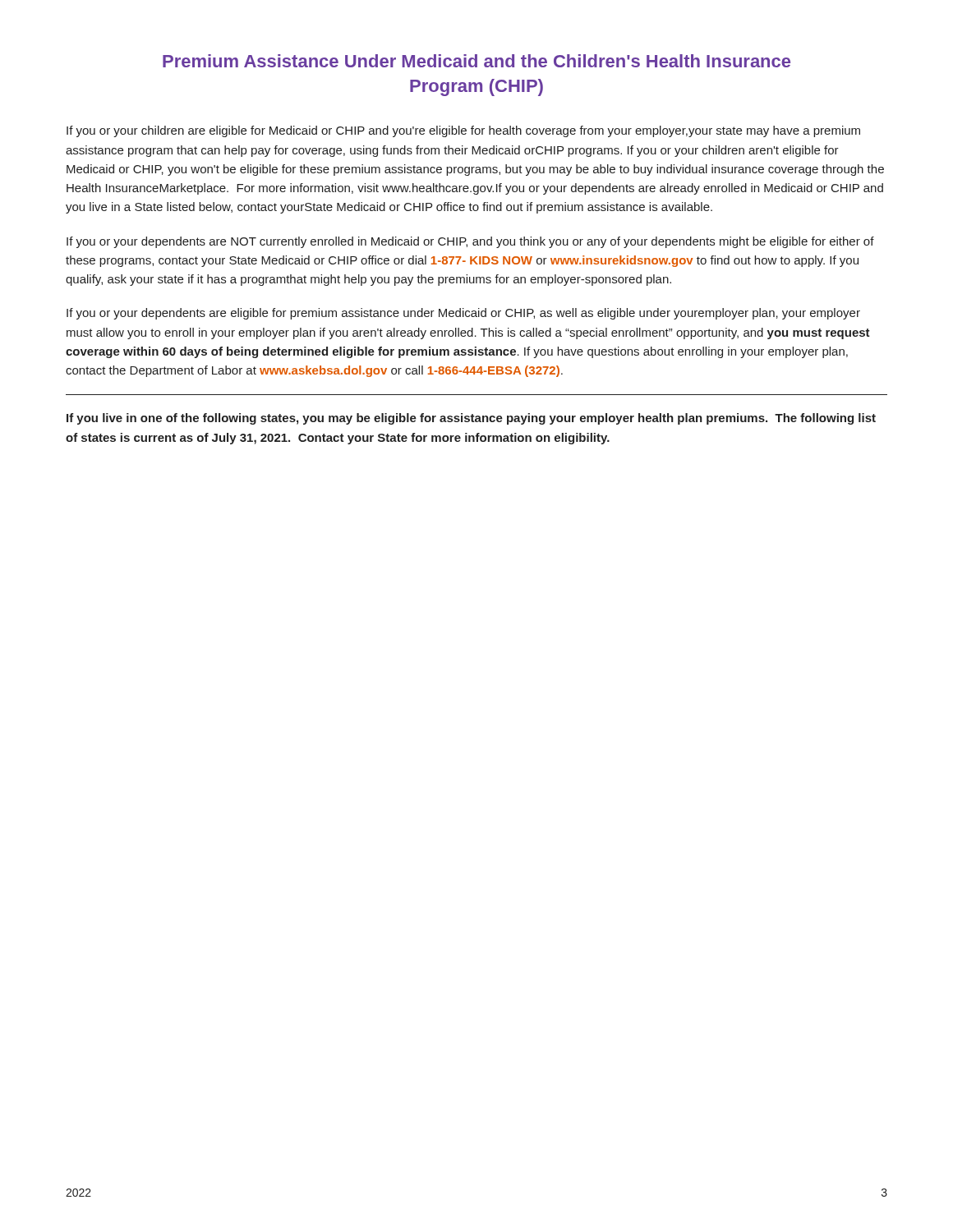This screenshot has width=953, height=1232.
Task: Locate the text block containing "If you or your dependents are NOT currently"
Action: tap(470, 260)
